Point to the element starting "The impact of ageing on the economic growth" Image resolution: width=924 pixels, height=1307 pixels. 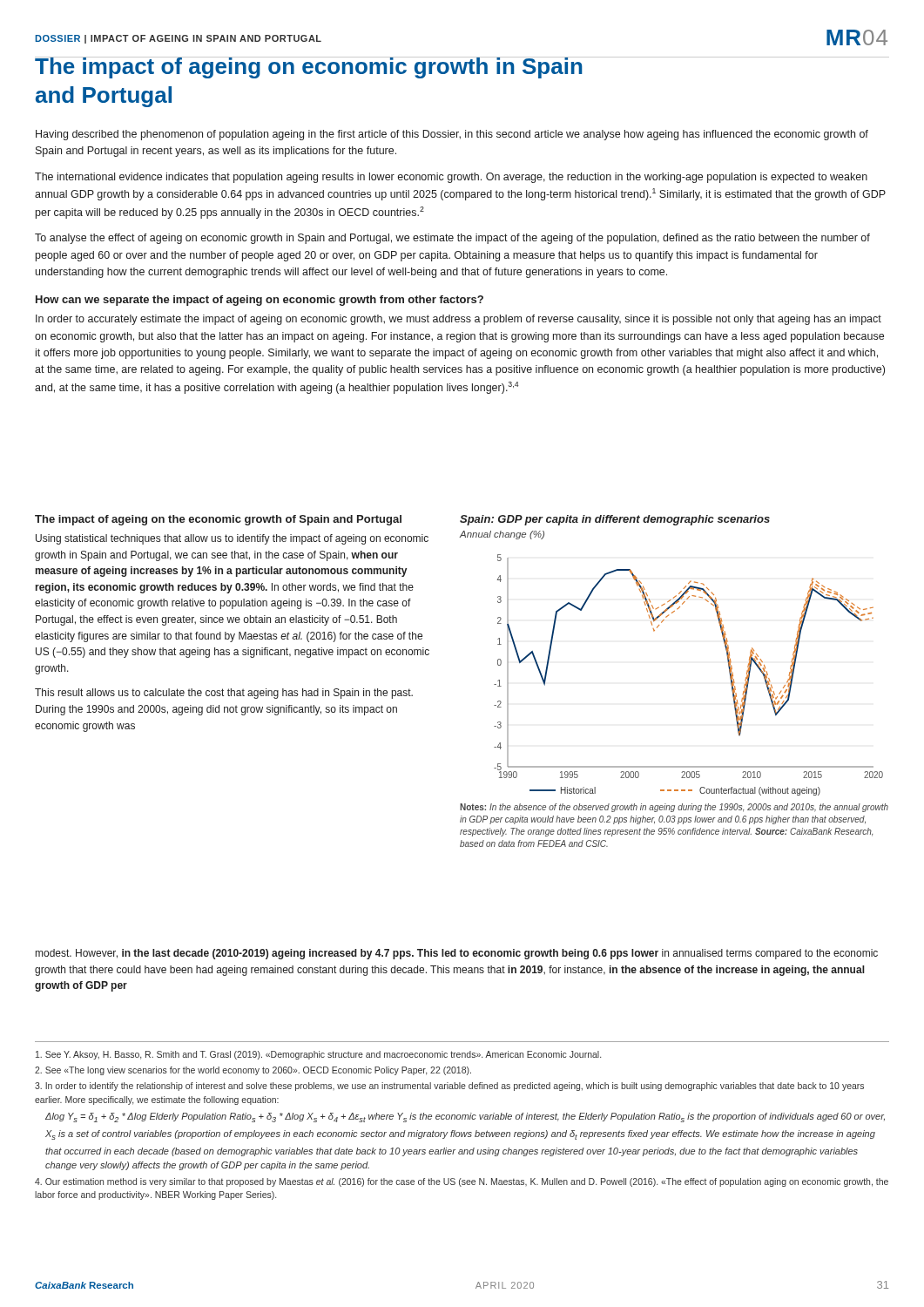[218, 519]
